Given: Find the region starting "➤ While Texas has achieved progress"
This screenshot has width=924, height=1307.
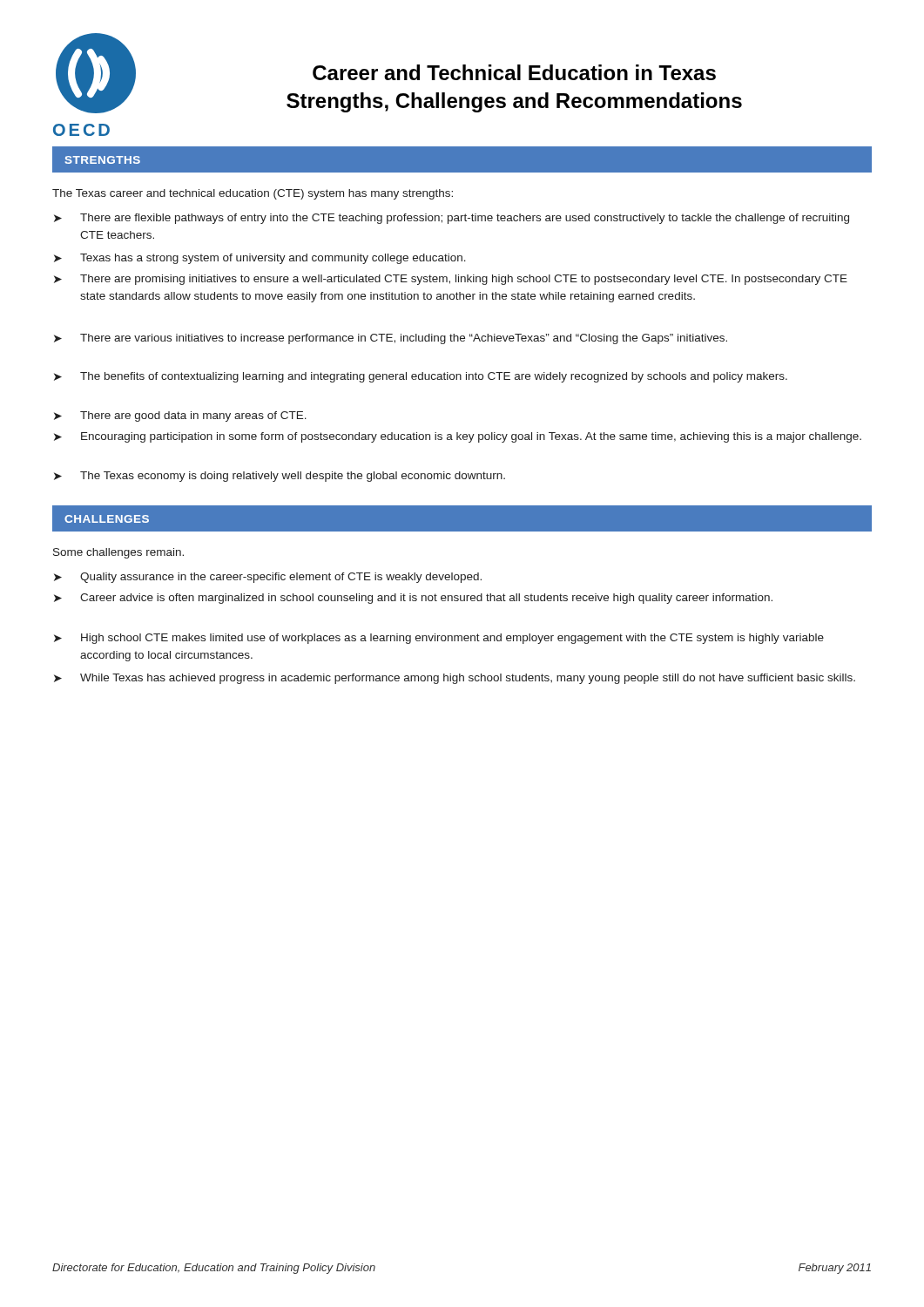Looking at the screenshot, I should [x=462, y=678].
